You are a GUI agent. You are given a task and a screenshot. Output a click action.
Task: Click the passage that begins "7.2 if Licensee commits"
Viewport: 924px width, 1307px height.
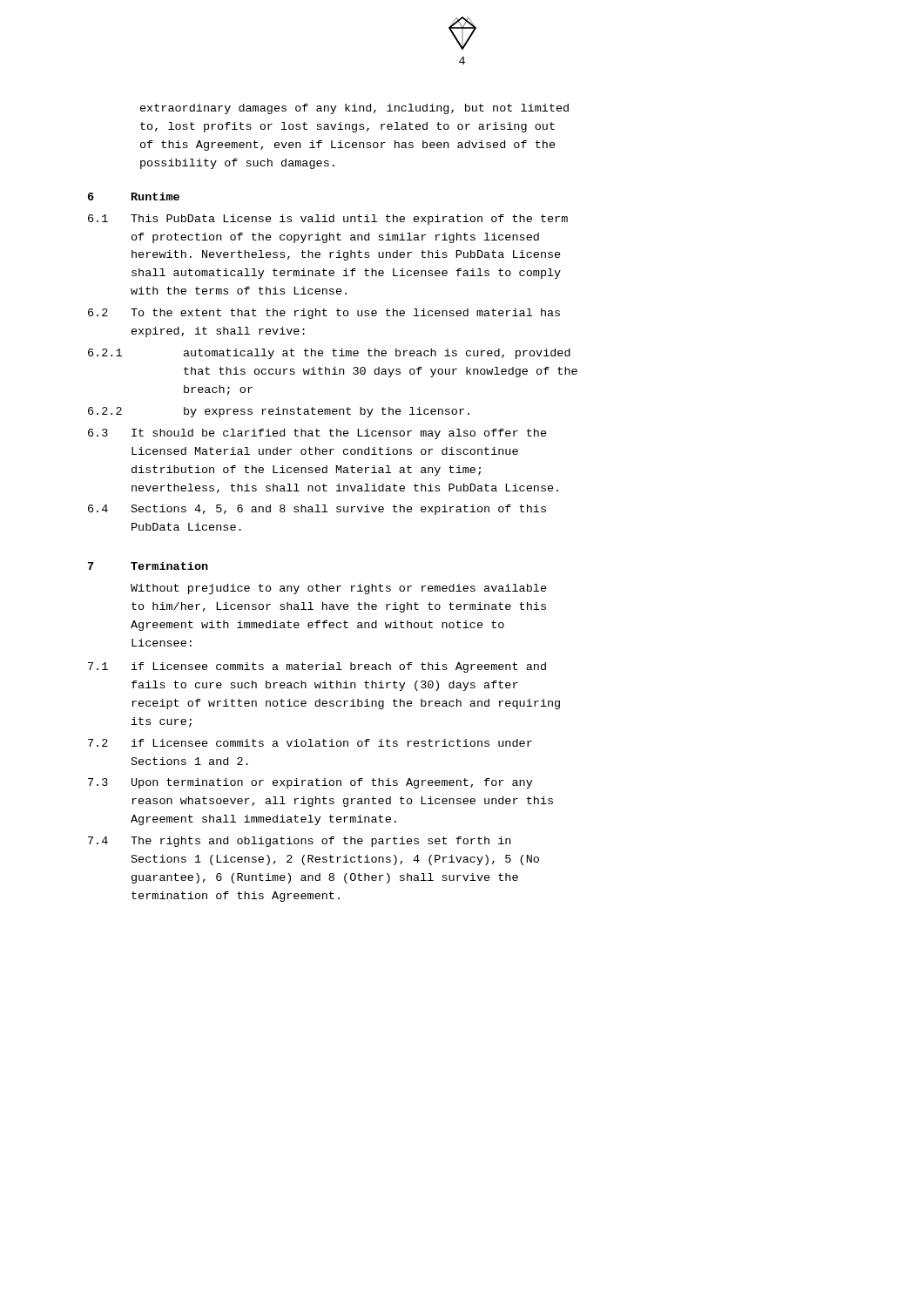[x=471, y=753]
